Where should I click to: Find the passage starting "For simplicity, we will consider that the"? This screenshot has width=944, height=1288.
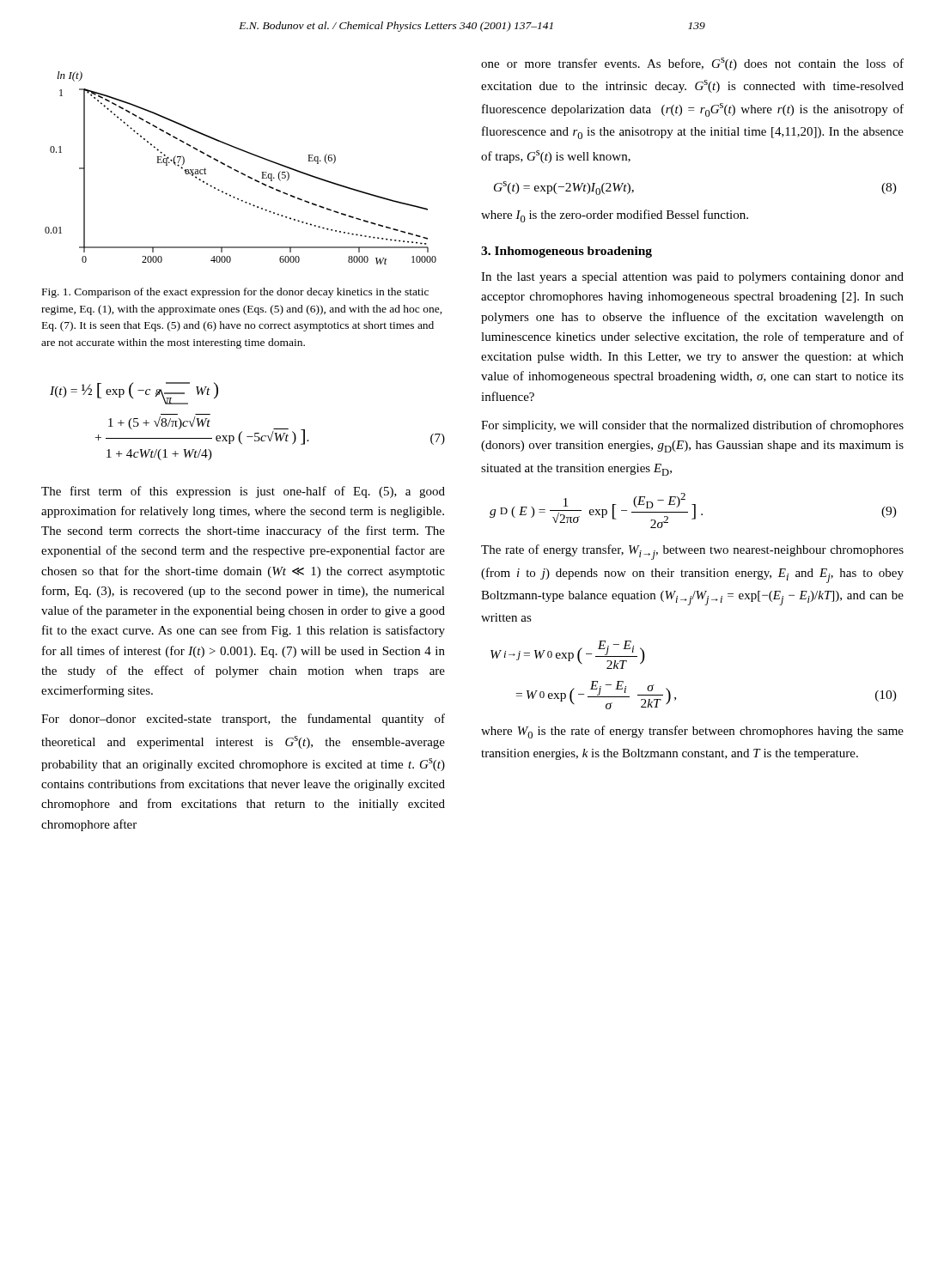coord(692,448)
